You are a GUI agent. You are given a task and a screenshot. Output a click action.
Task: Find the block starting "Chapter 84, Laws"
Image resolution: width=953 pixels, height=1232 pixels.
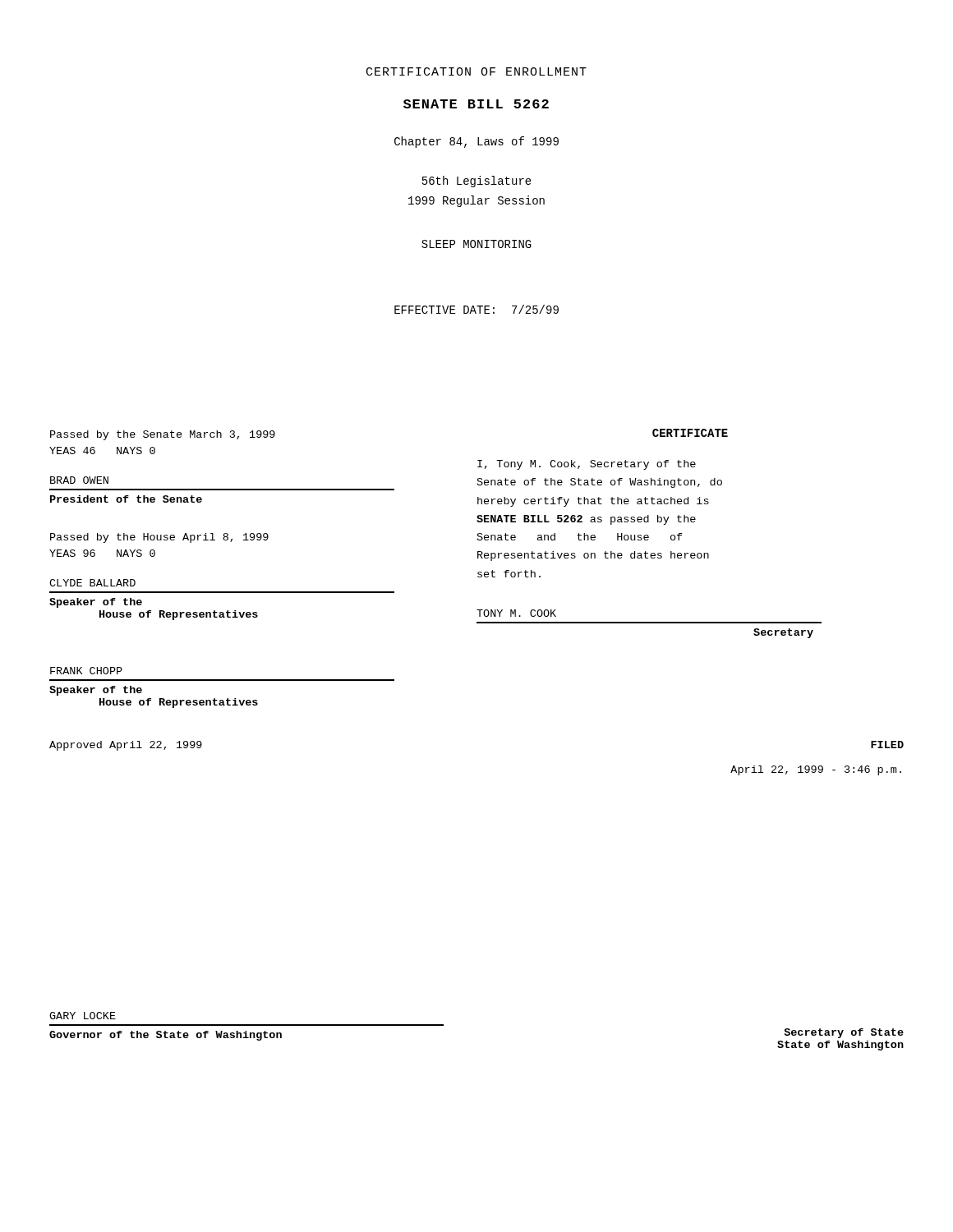pyautogui.click(x=476, y=142)
